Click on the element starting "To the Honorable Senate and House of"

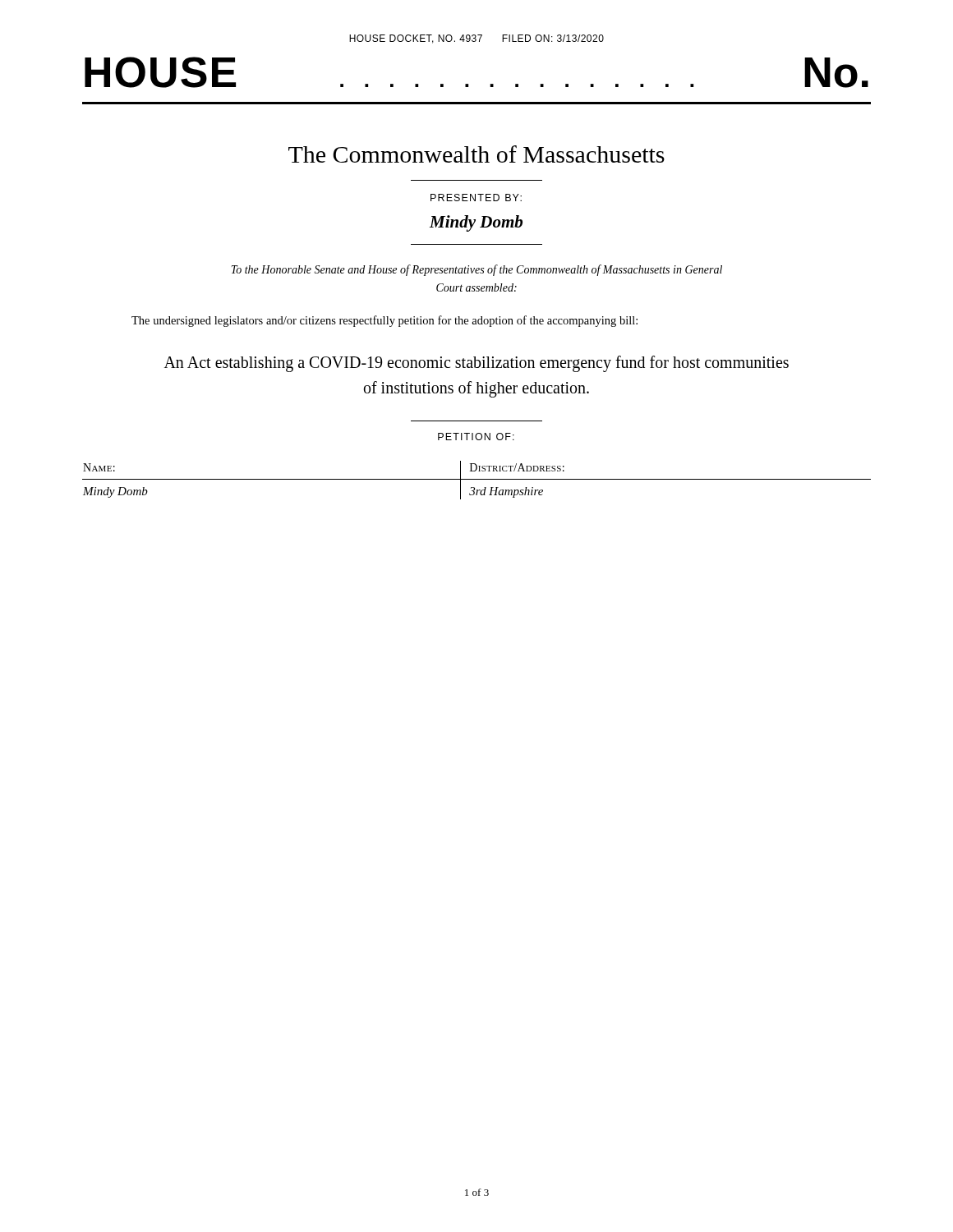click(x=476, y=279)
